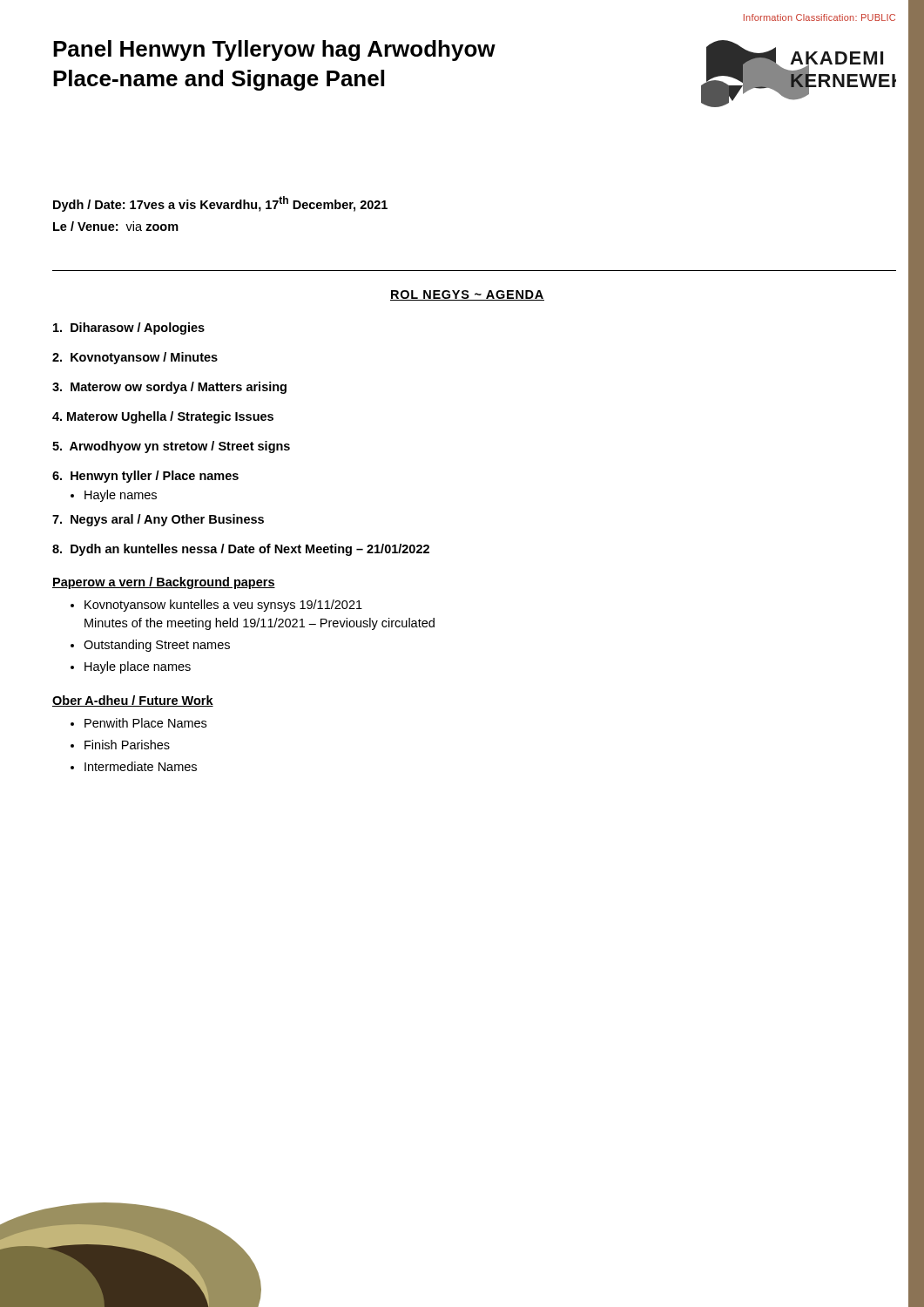The width and height of the screenshot is (924, 1307).
Task: Select the list item with the text "5. Arwodhyow yn stretow / Street"
Action: [x=171, y=446]
